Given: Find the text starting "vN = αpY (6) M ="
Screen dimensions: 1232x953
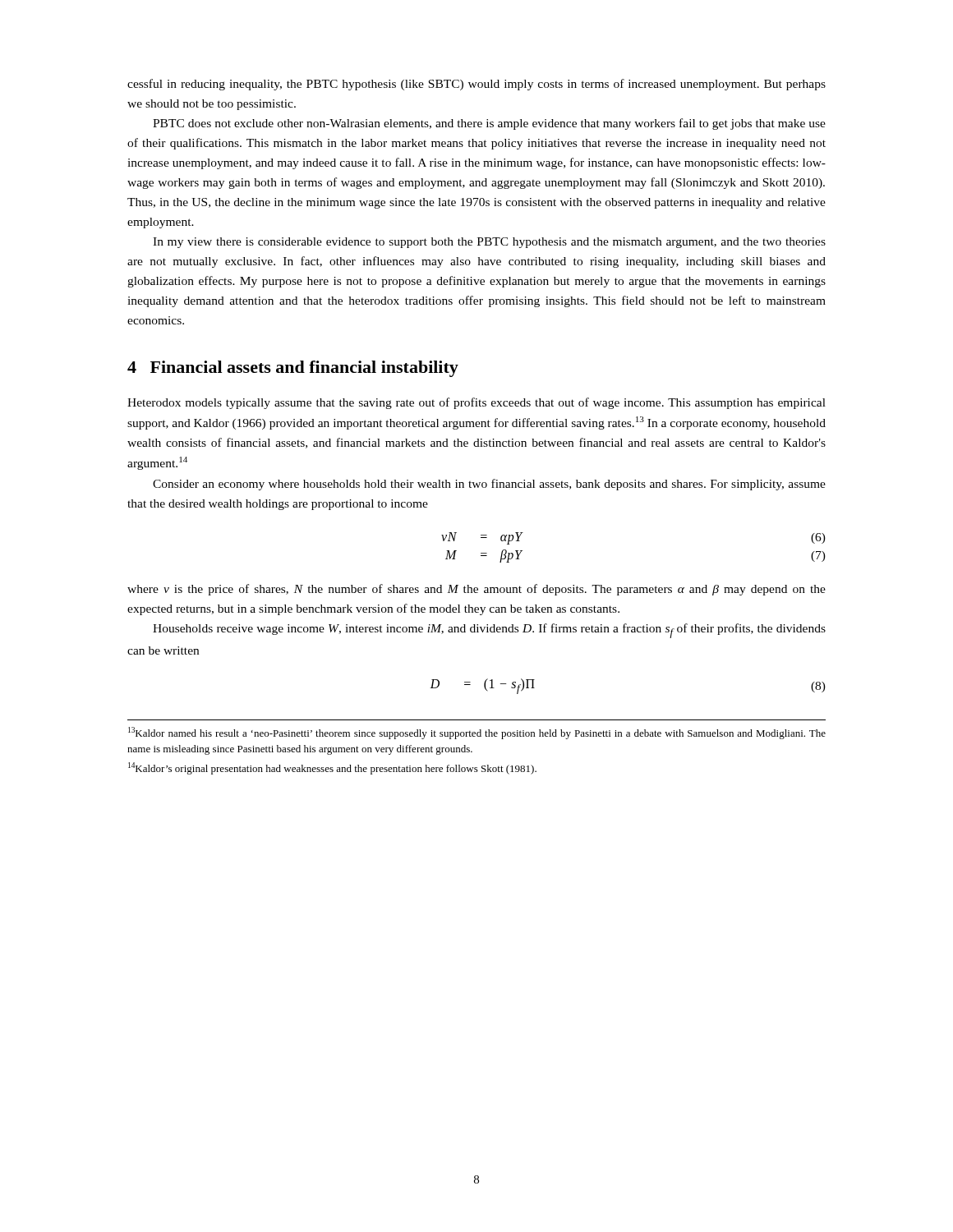Looking at the screenshot, I should (x=476, y=546).
